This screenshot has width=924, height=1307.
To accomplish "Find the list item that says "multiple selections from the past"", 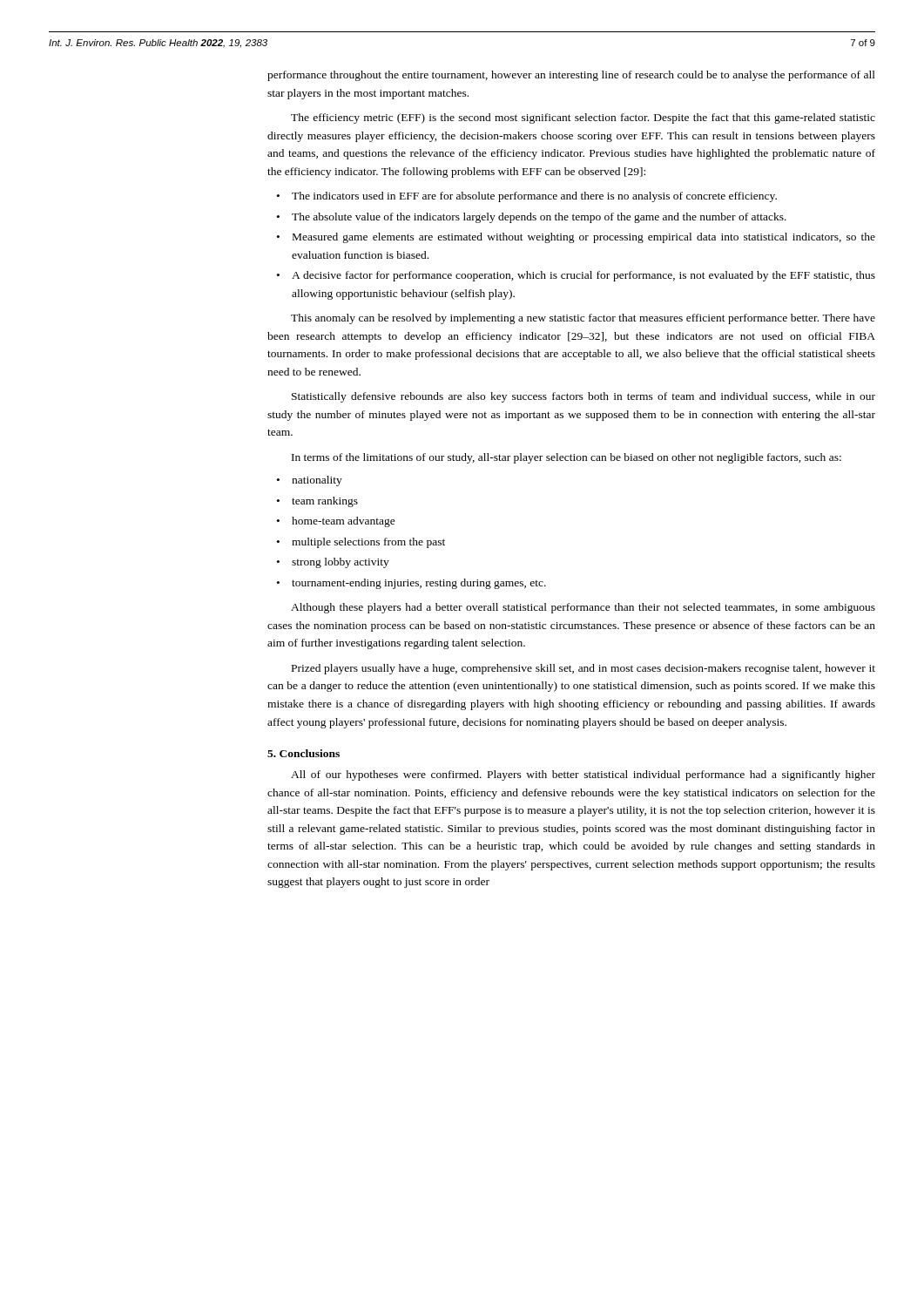I will pyautogui.click(x=368, y=541).
